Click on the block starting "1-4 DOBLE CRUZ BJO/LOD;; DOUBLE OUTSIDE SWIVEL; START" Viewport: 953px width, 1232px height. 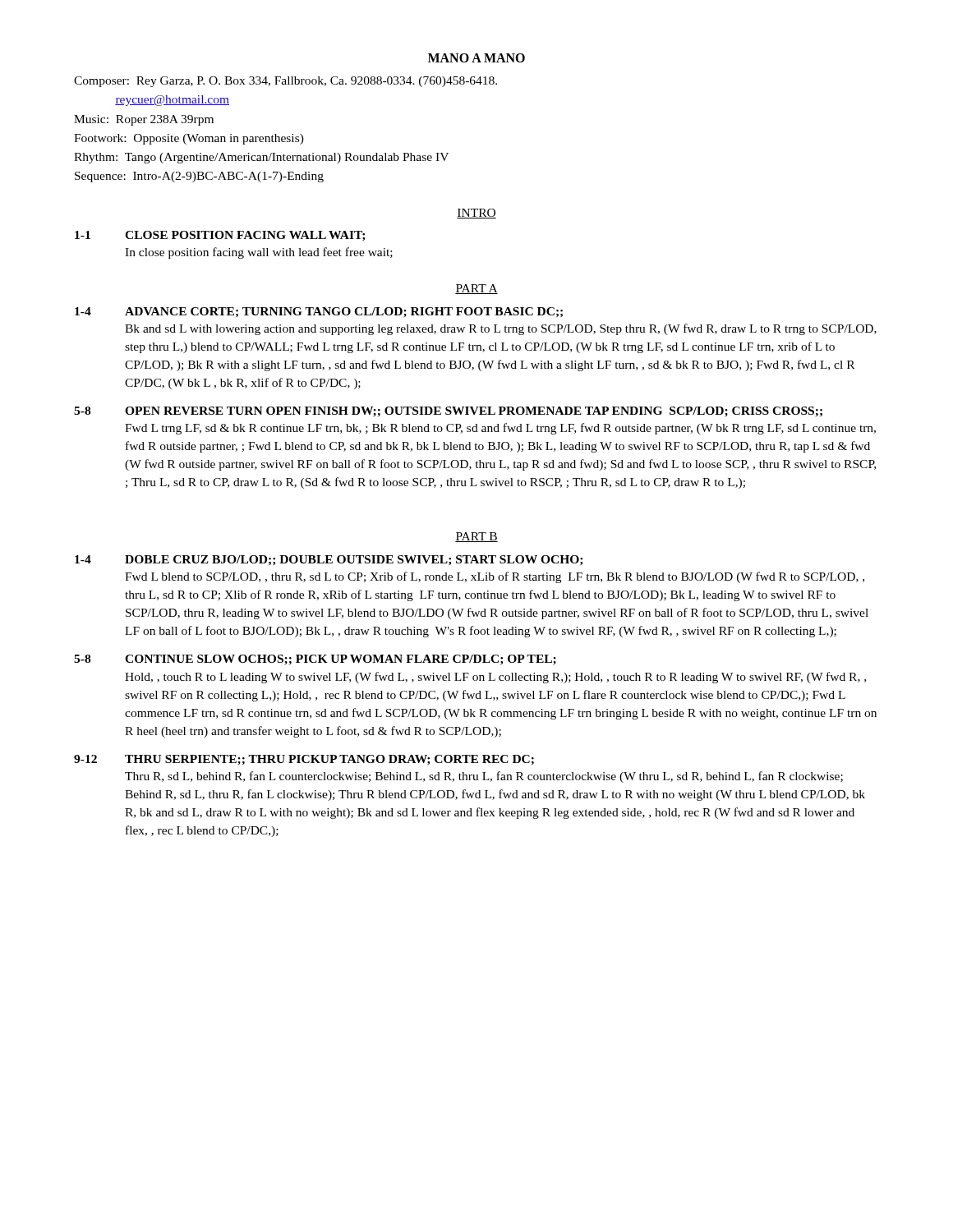pos(476,595)
